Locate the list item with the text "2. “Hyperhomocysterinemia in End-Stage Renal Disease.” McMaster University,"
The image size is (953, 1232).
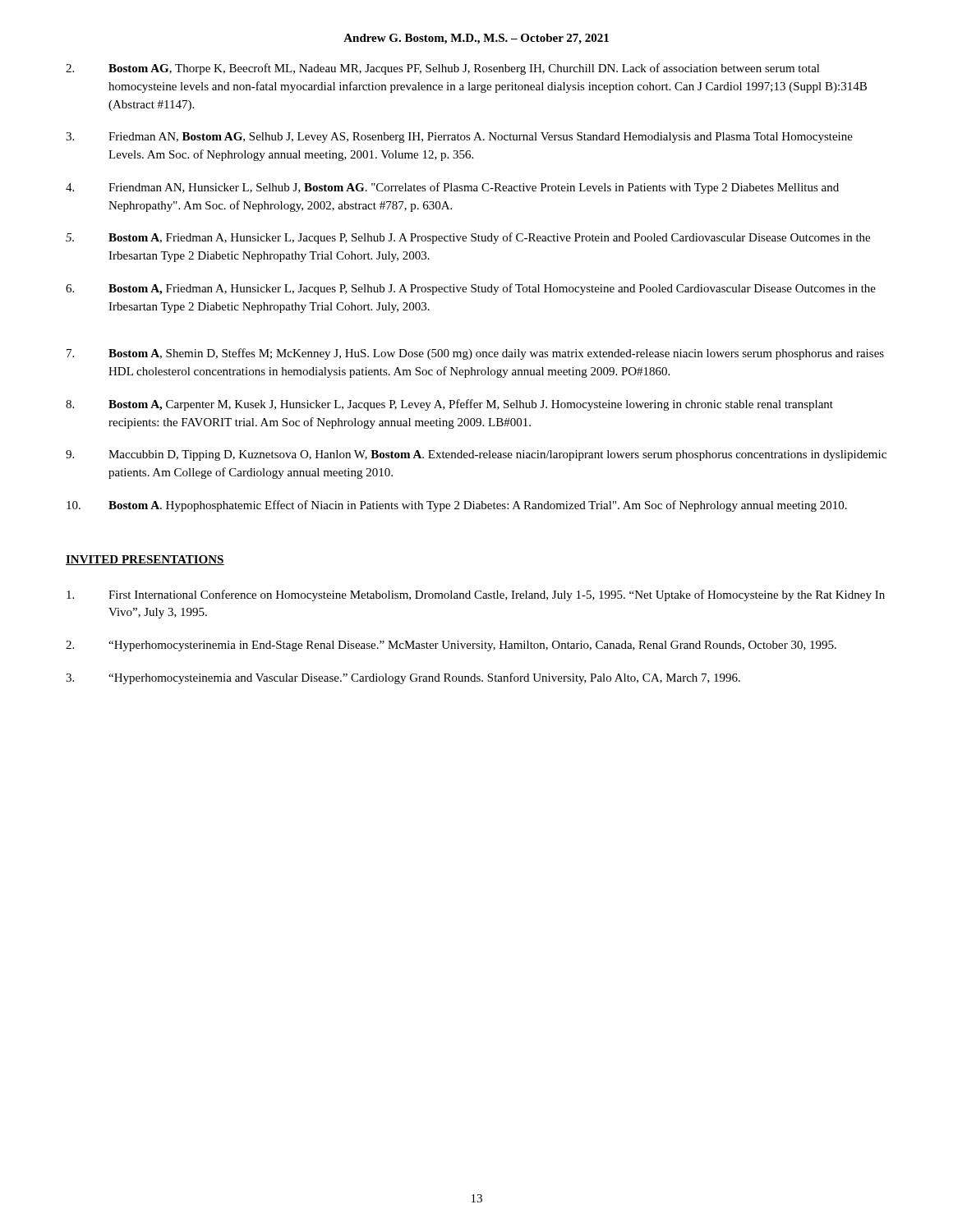tap(476, 646)
